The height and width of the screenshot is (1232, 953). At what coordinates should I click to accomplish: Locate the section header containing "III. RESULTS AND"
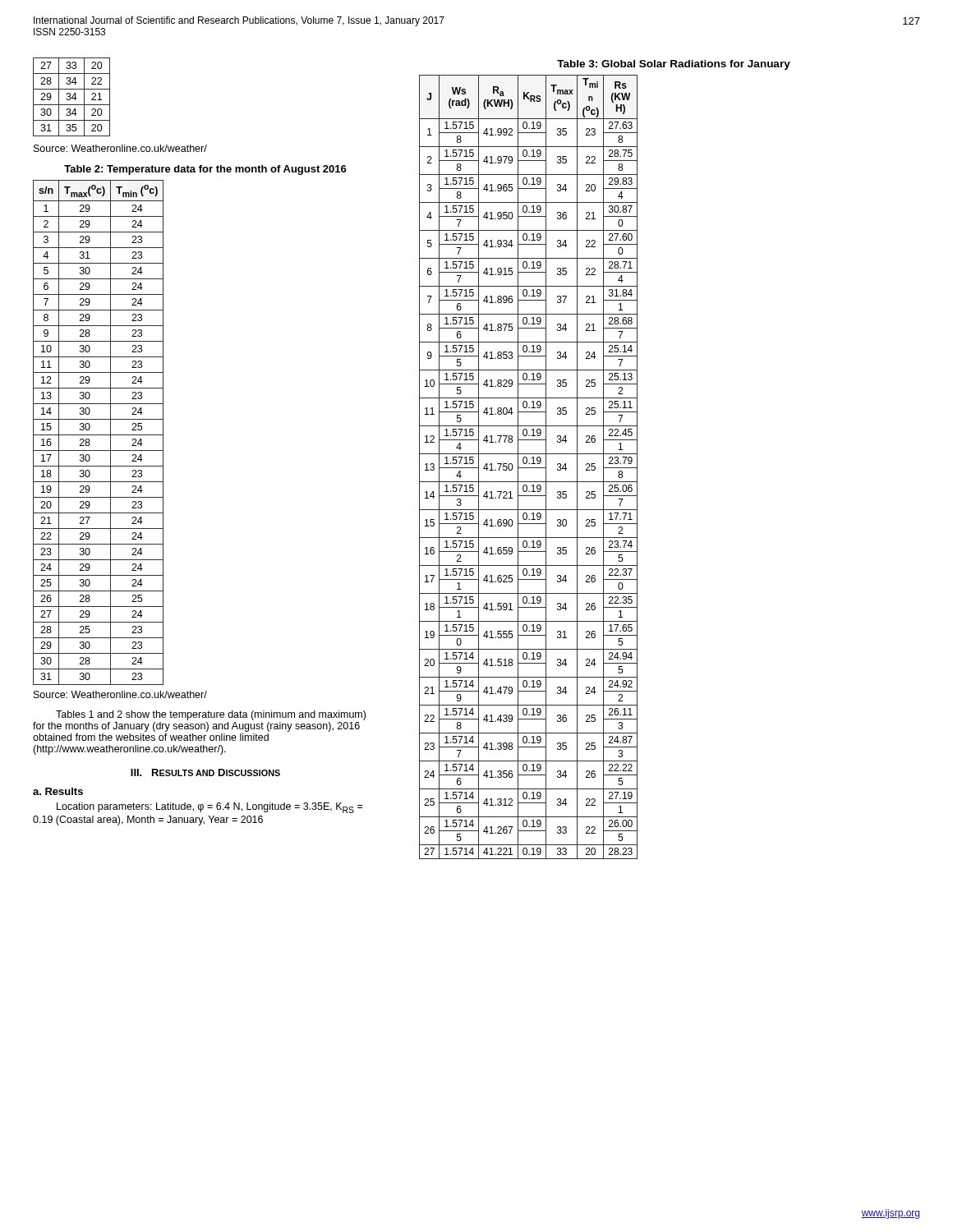(205, 772)
